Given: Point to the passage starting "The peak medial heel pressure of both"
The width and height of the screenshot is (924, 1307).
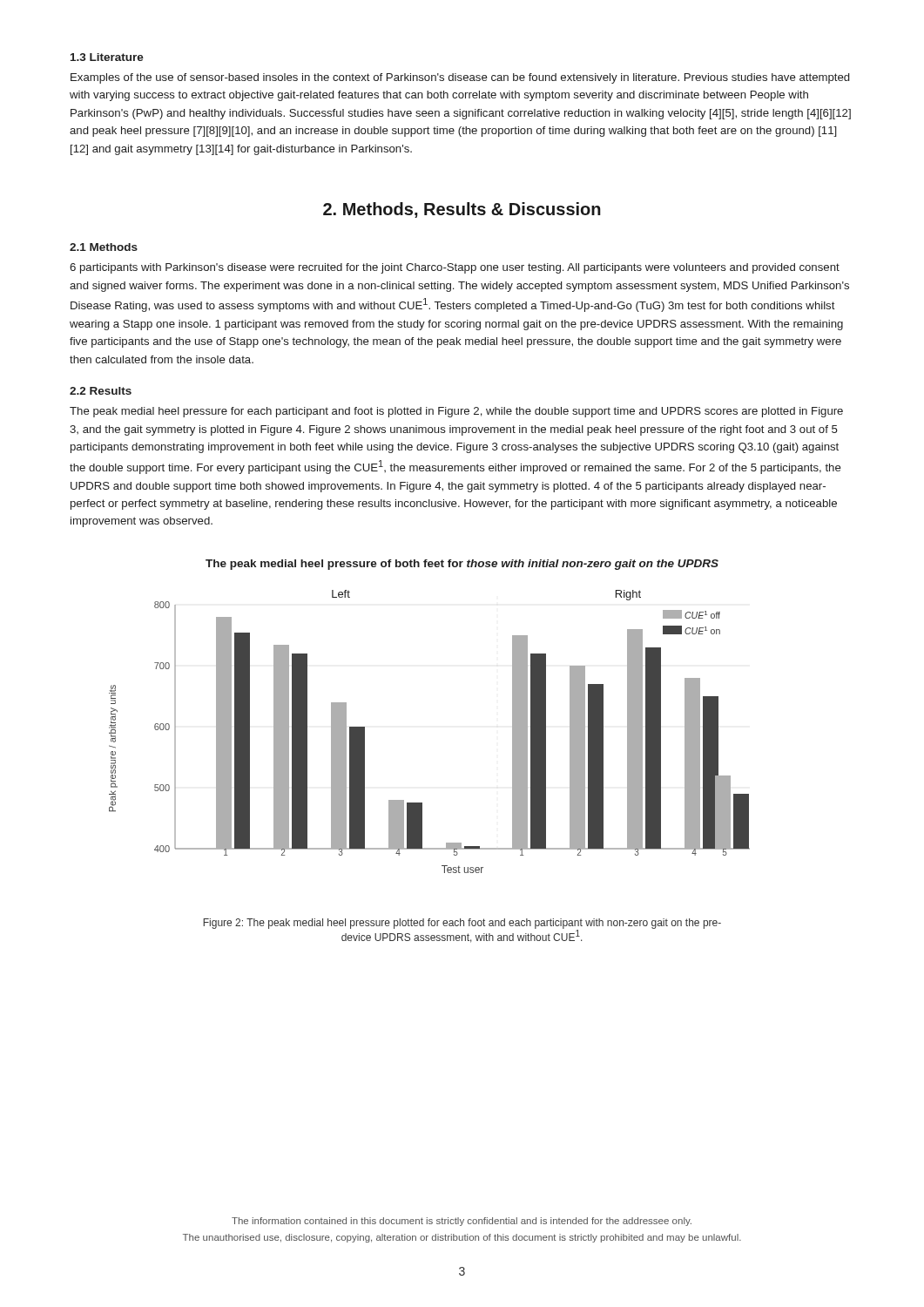Looking at the screenshot, I should (x=462, y=563).
